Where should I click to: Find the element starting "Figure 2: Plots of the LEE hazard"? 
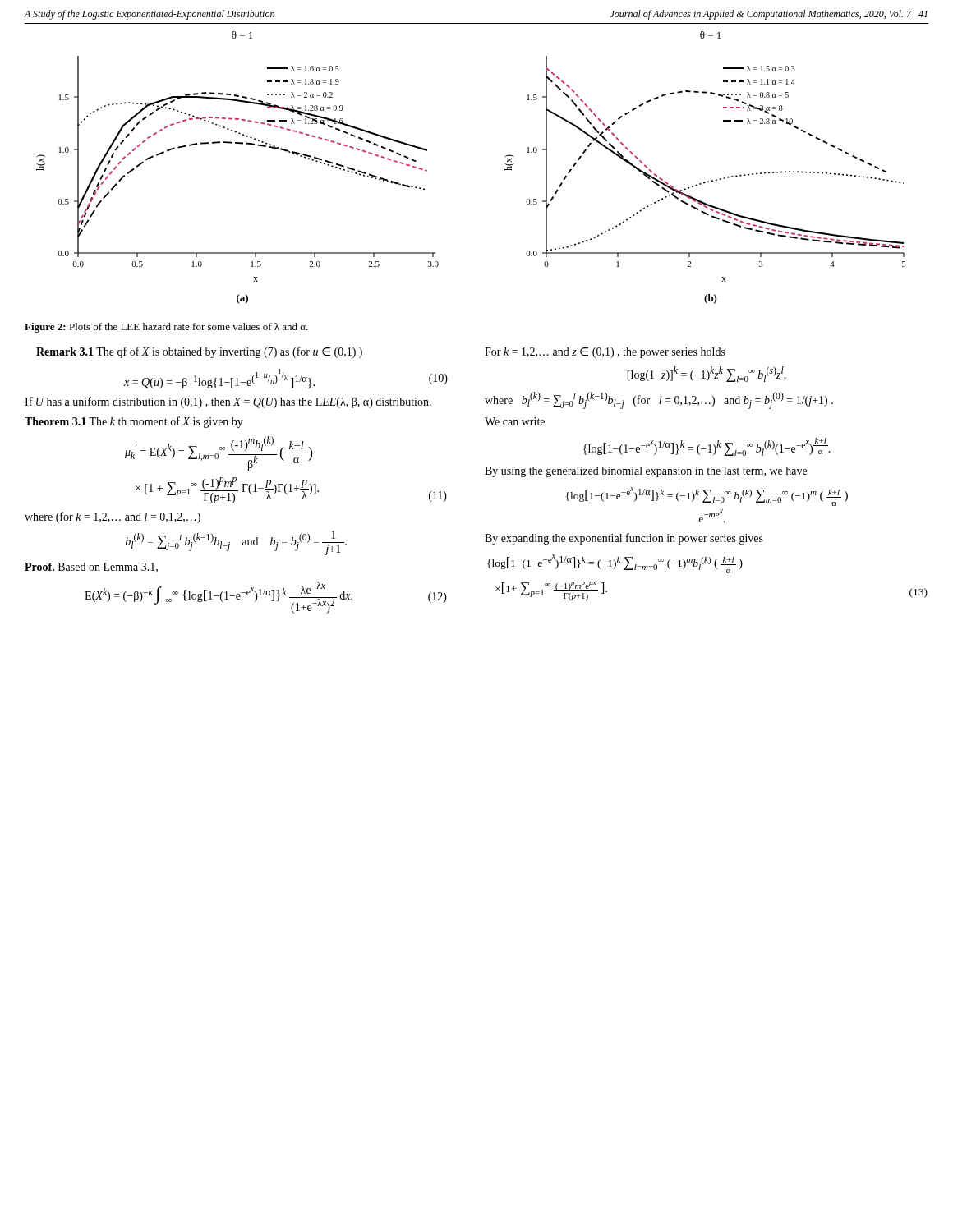(167, 326)
